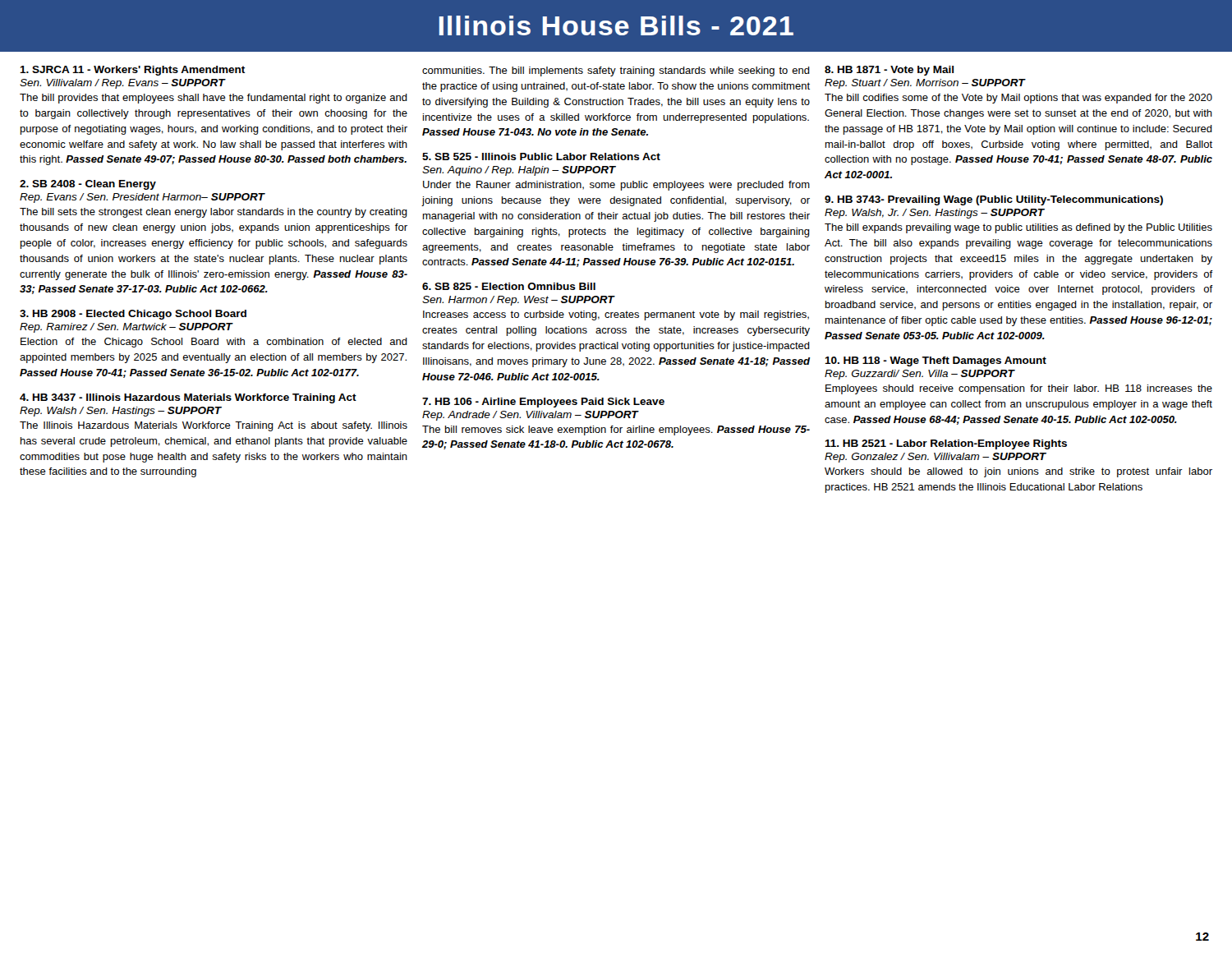Navigate to the text block starting "5. SB 525 - Illinois Public Labor Relations"
The image size is (1232, 953).
coord(616,211)
